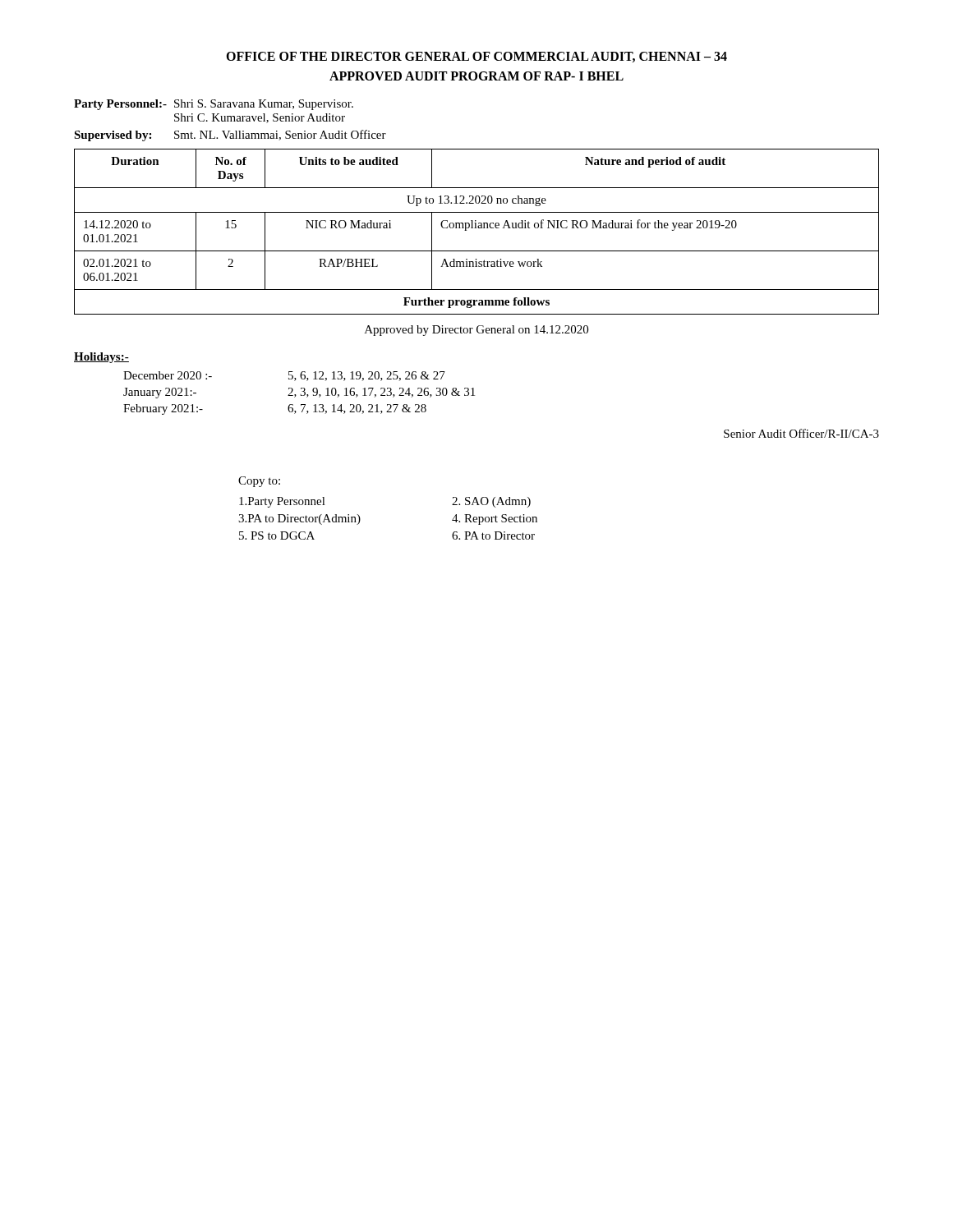
Task: Click on the text starting "4. Report Section"
Action: click(x=495, y=518)
